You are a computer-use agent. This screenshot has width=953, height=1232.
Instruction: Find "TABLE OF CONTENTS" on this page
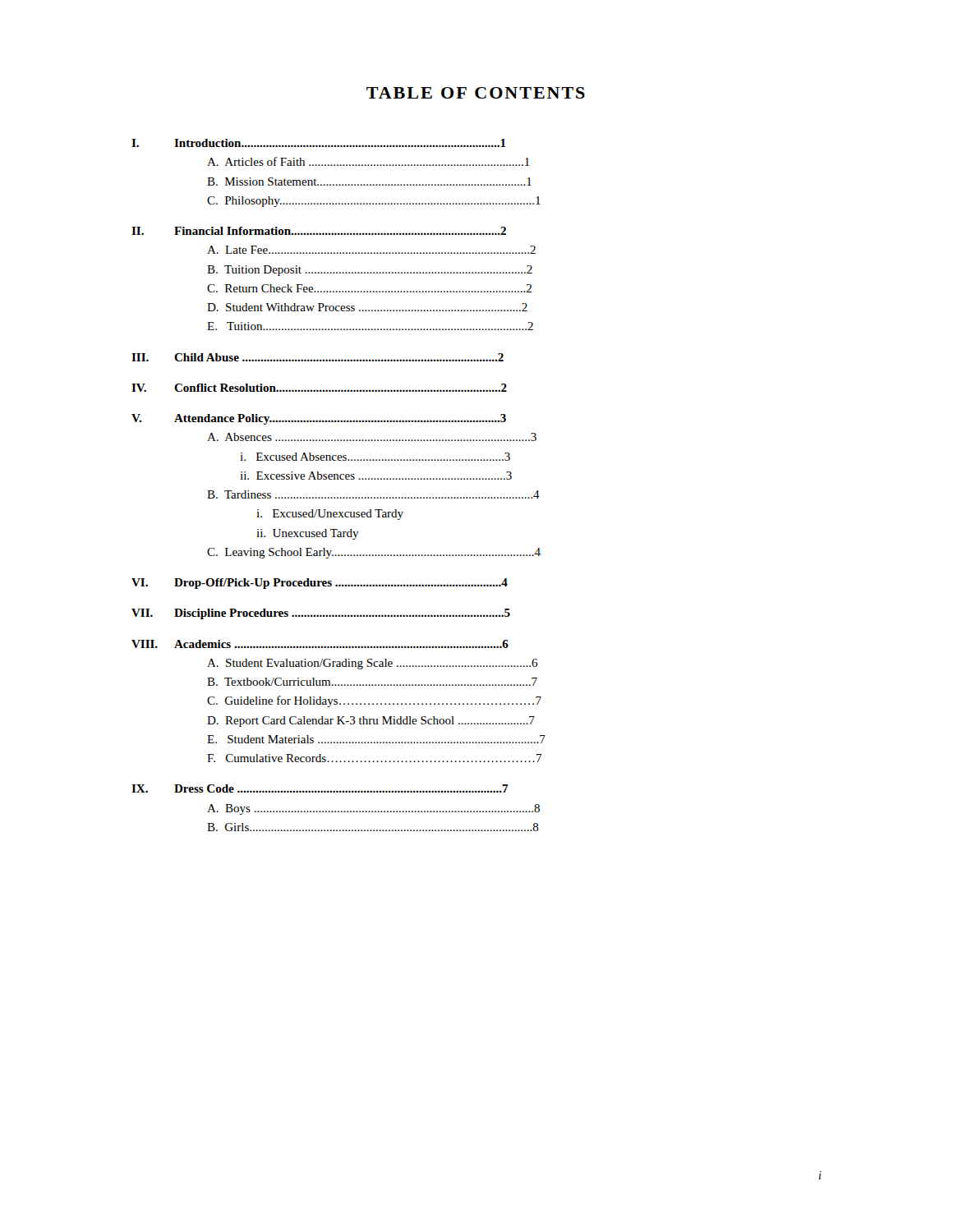(x=476, y=92)
